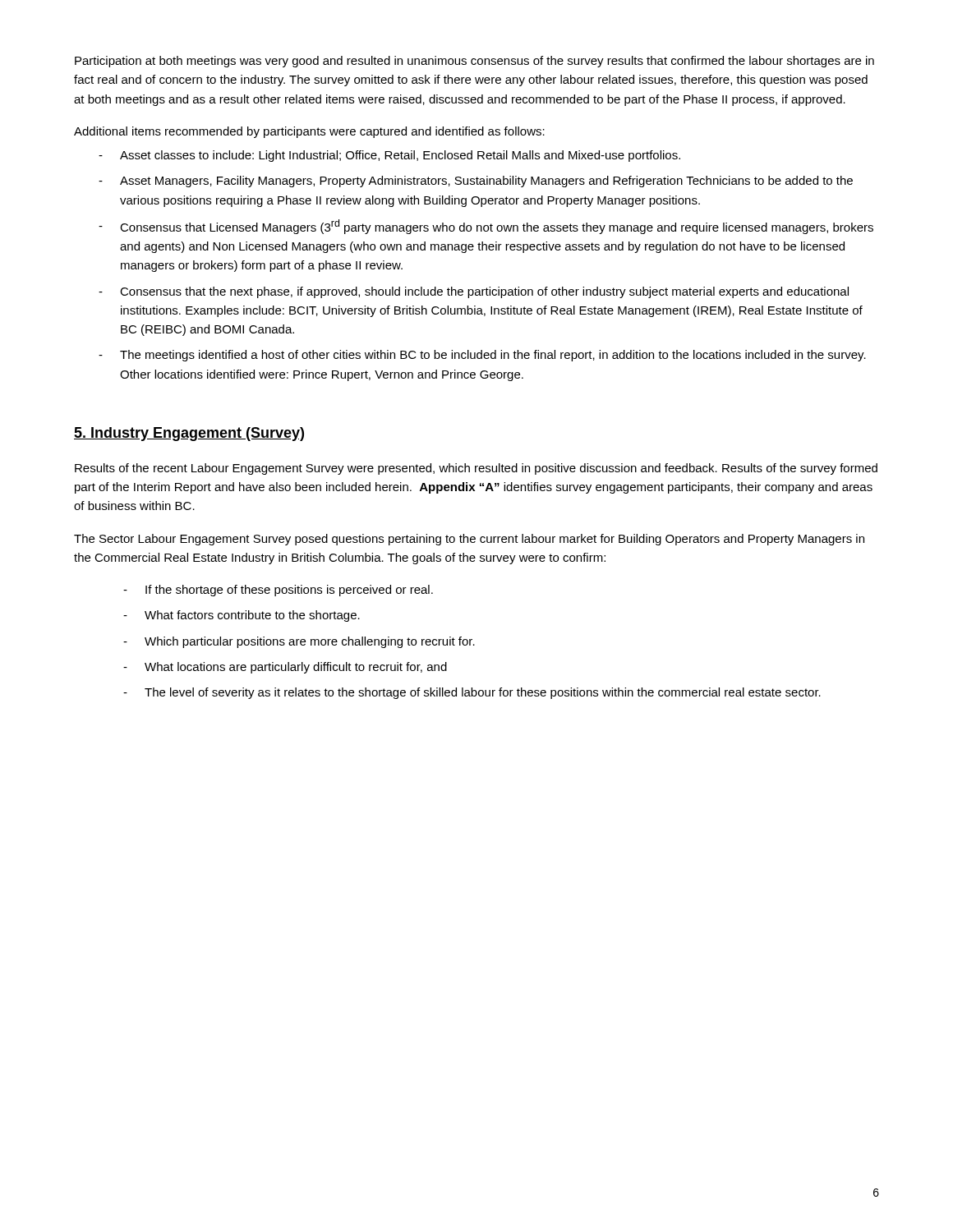Screen dimensions: 1232x953
Task: Locate the list item with the text "- What factors contribute to the shortage."
Action: tap(242, 616)
